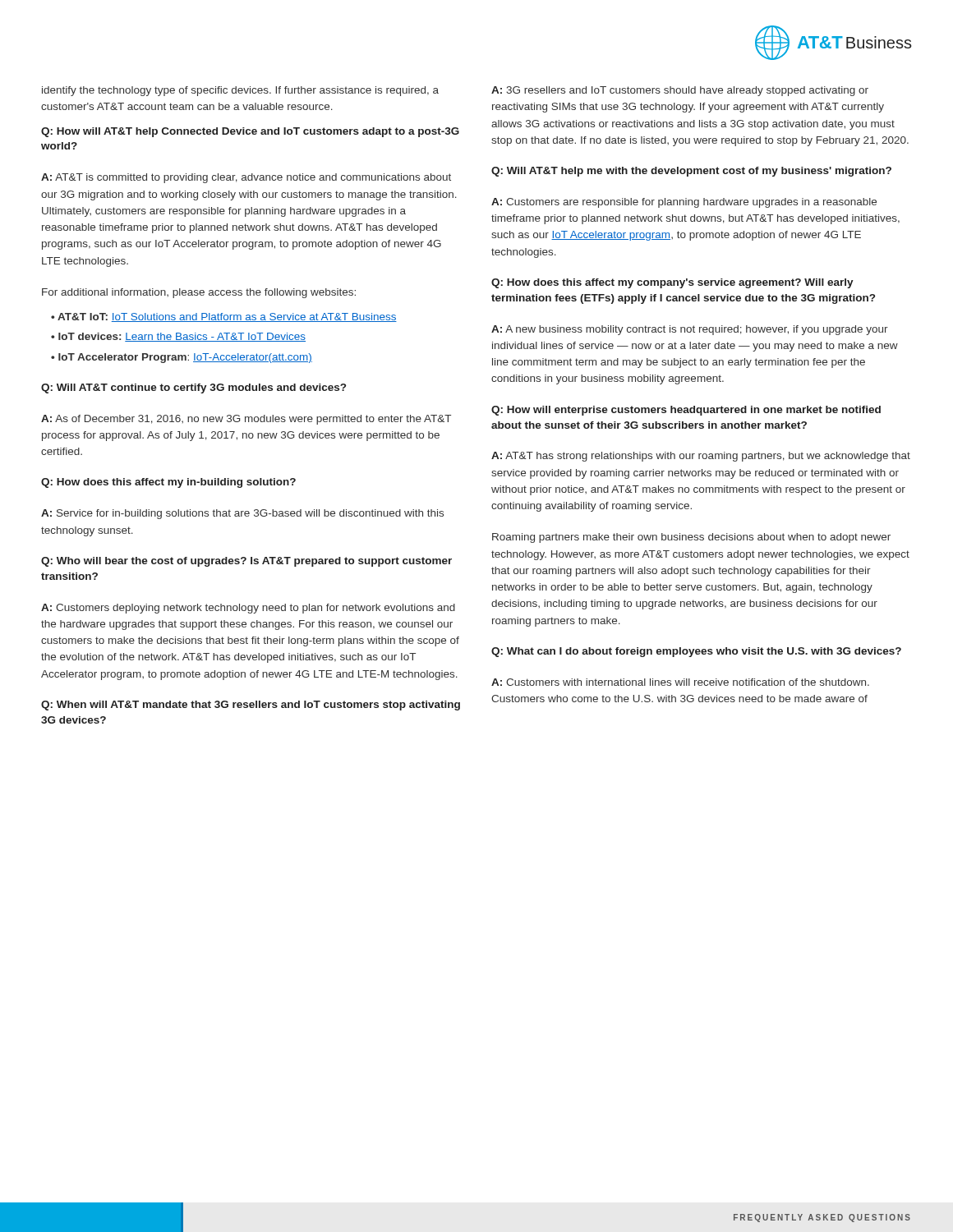
Task: Click on the element starting "A: A new business mobility contract is not"
Action: pos(702,354)
